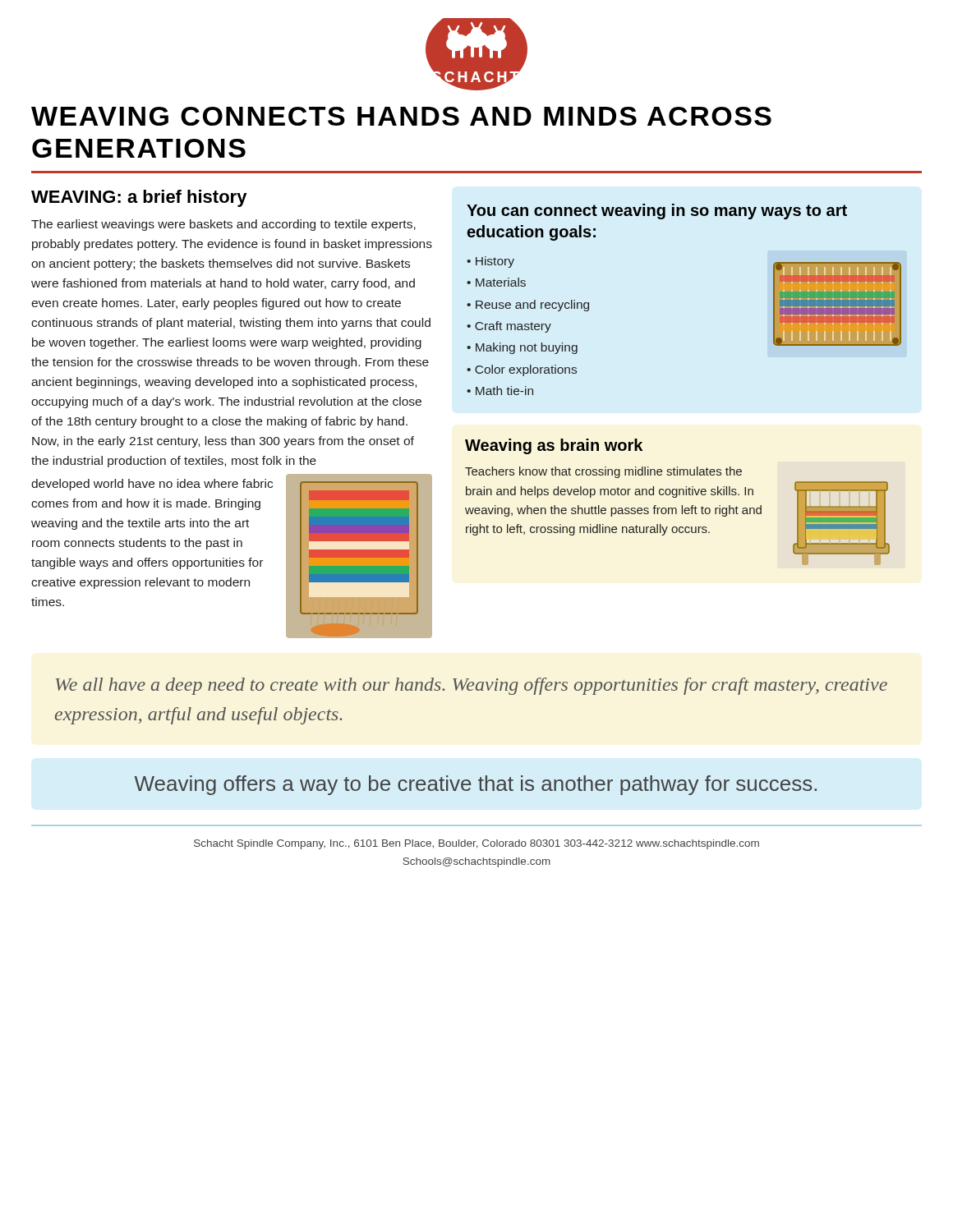Locate the block of text that opens with "Teachers know that crossing midline"
953x1232 pixels.
pos(614,500)
